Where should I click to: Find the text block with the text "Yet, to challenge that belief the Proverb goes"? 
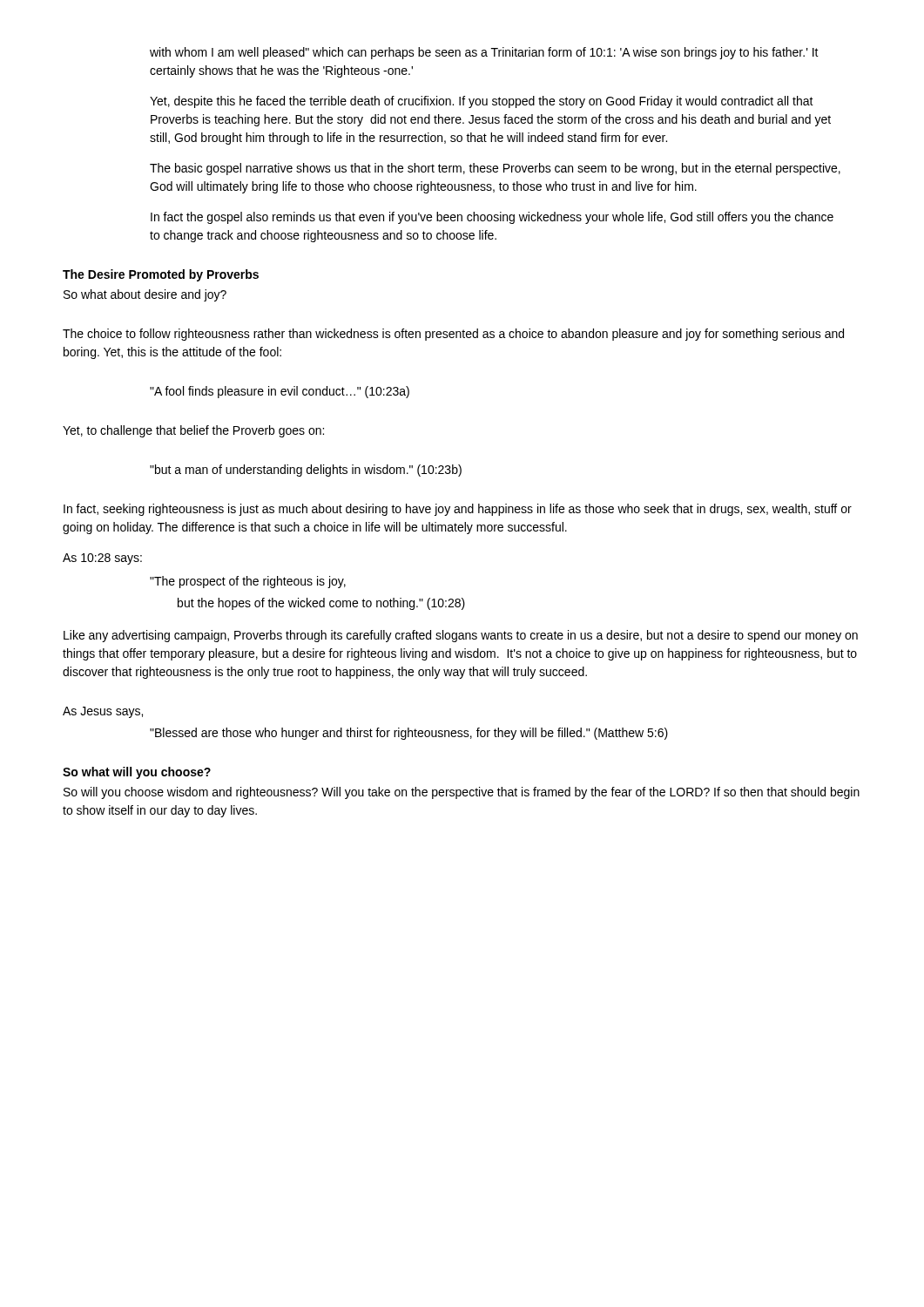(x=194, y=430)
